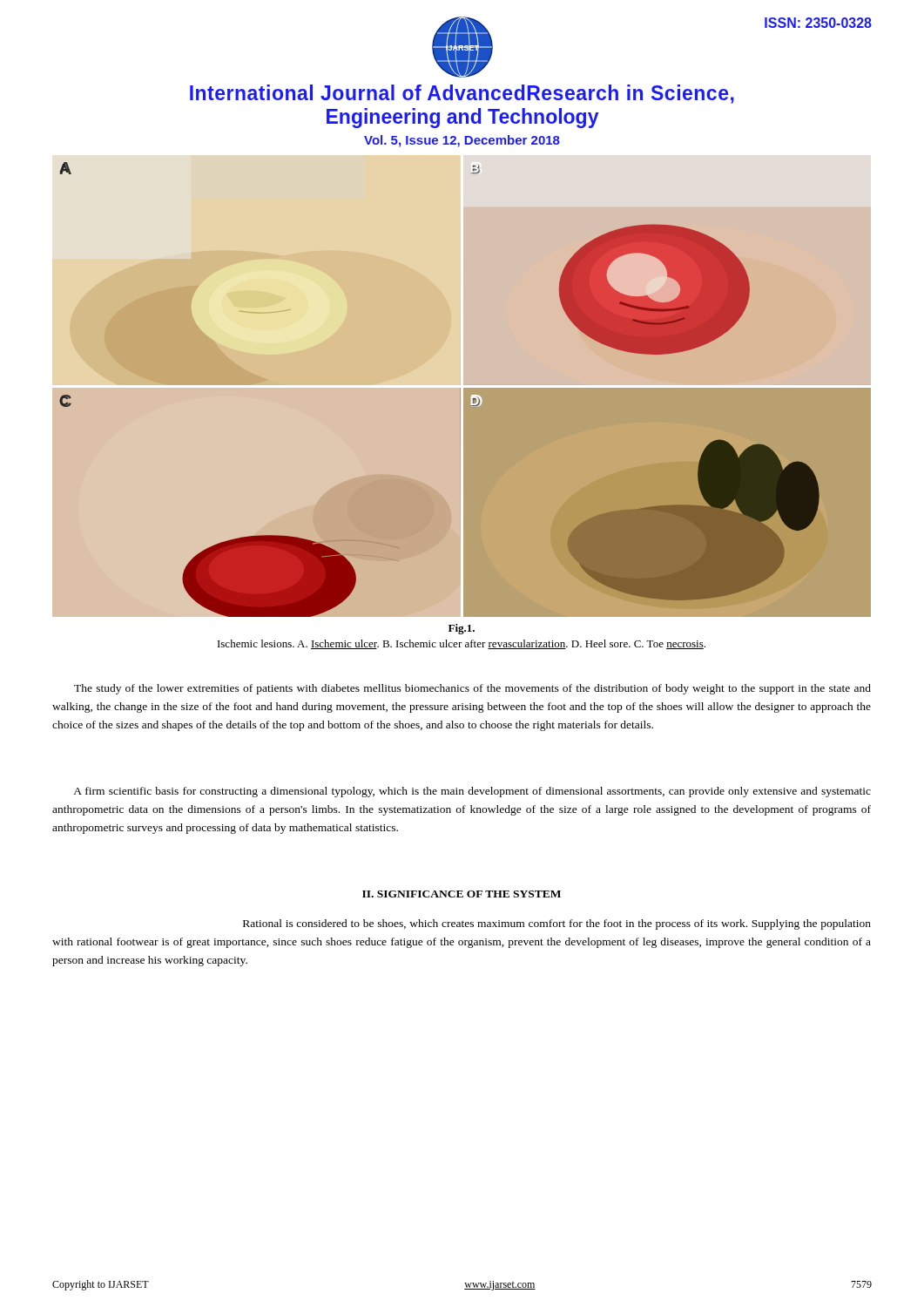Locate the element starting "A firm scientific basis"
The height and width of the screenshot is (1307, 924).
(x=462, y=809)
